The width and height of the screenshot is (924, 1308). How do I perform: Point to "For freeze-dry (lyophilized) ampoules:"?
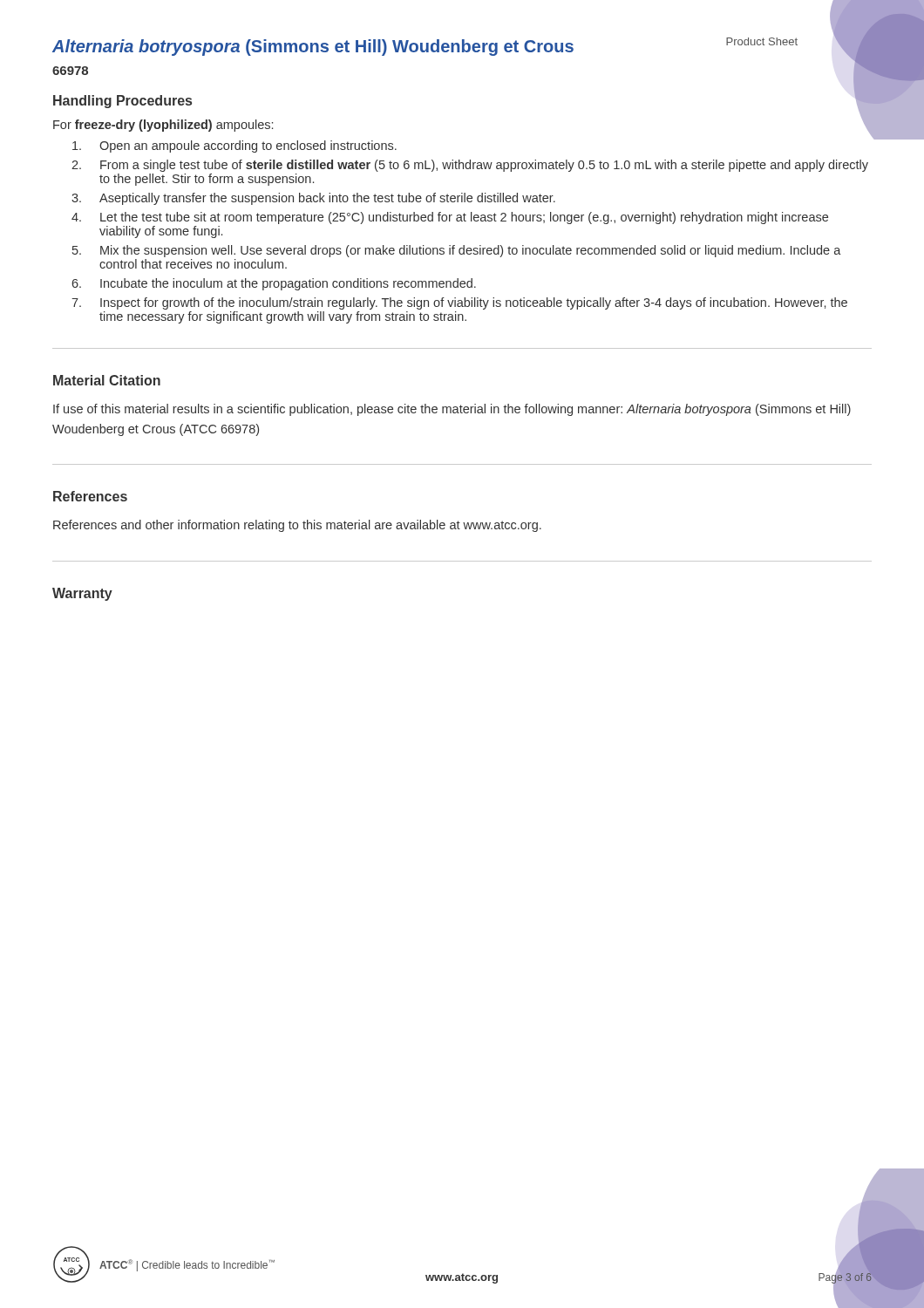click(x=163, y=125)
